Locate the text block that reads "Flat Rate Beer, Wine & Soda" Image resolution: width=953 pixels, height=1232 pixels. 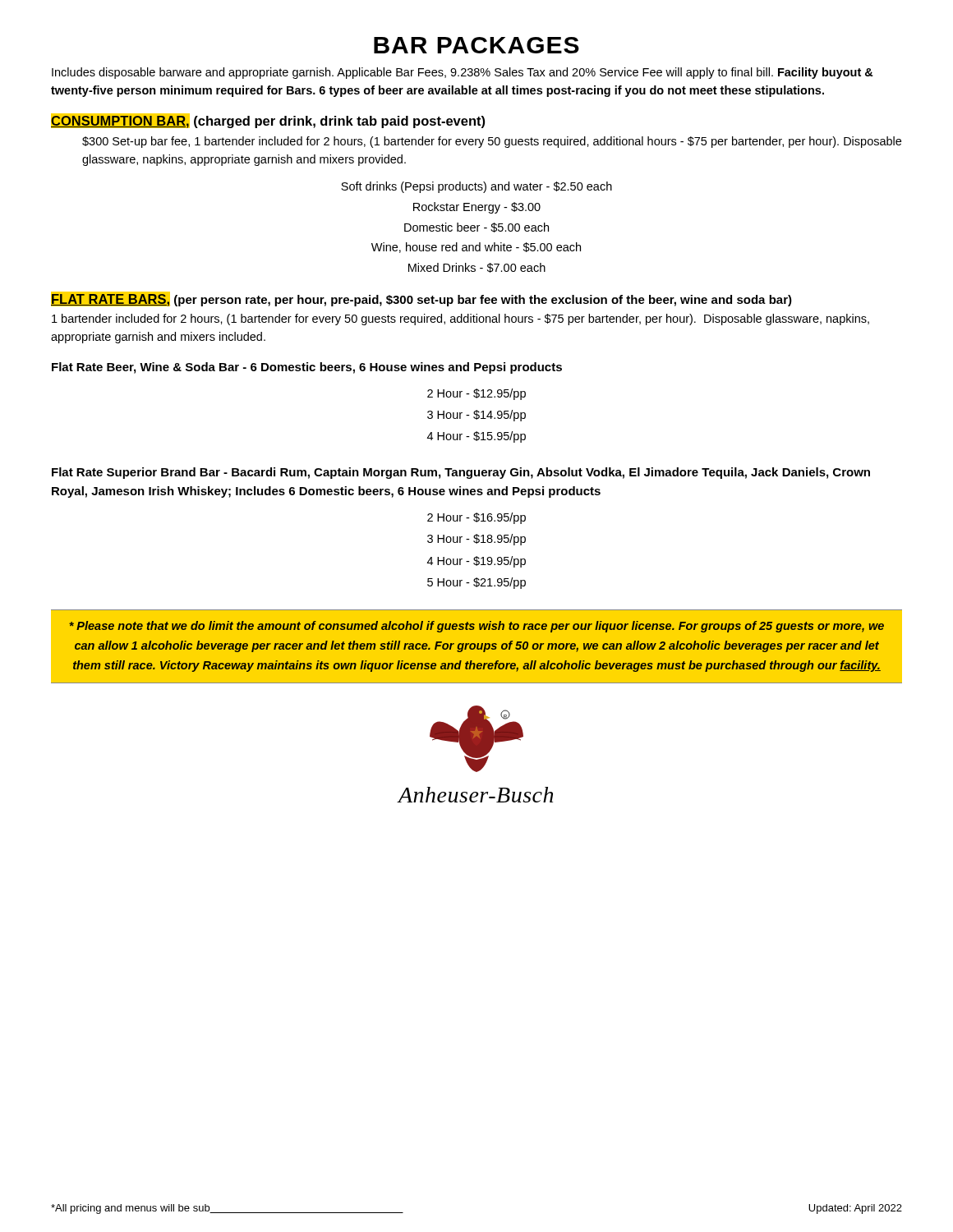(x=307, y=366)
